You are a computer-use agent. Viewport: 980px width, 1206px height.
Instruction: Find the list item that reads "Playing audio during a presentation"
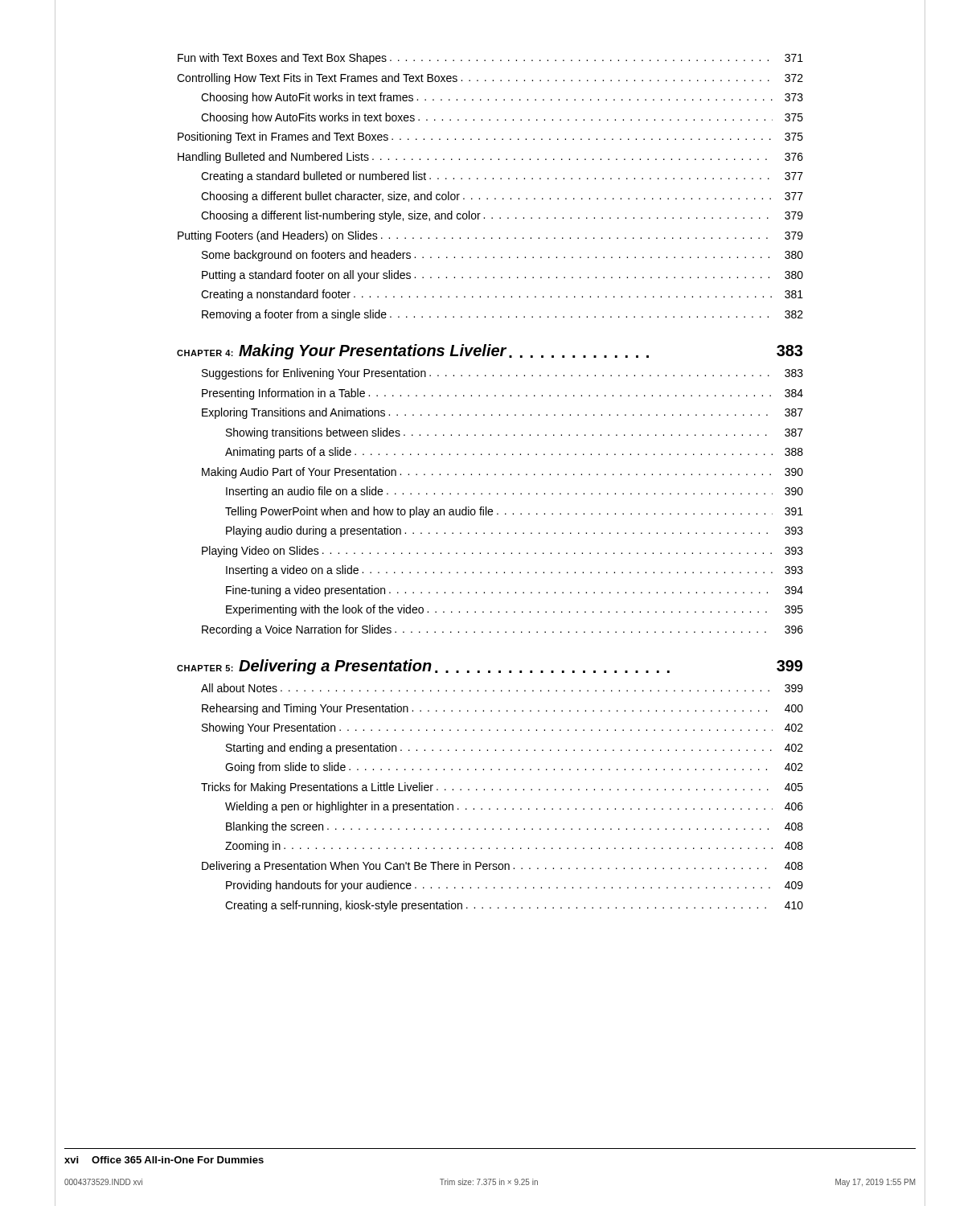(x=514, y=531)
